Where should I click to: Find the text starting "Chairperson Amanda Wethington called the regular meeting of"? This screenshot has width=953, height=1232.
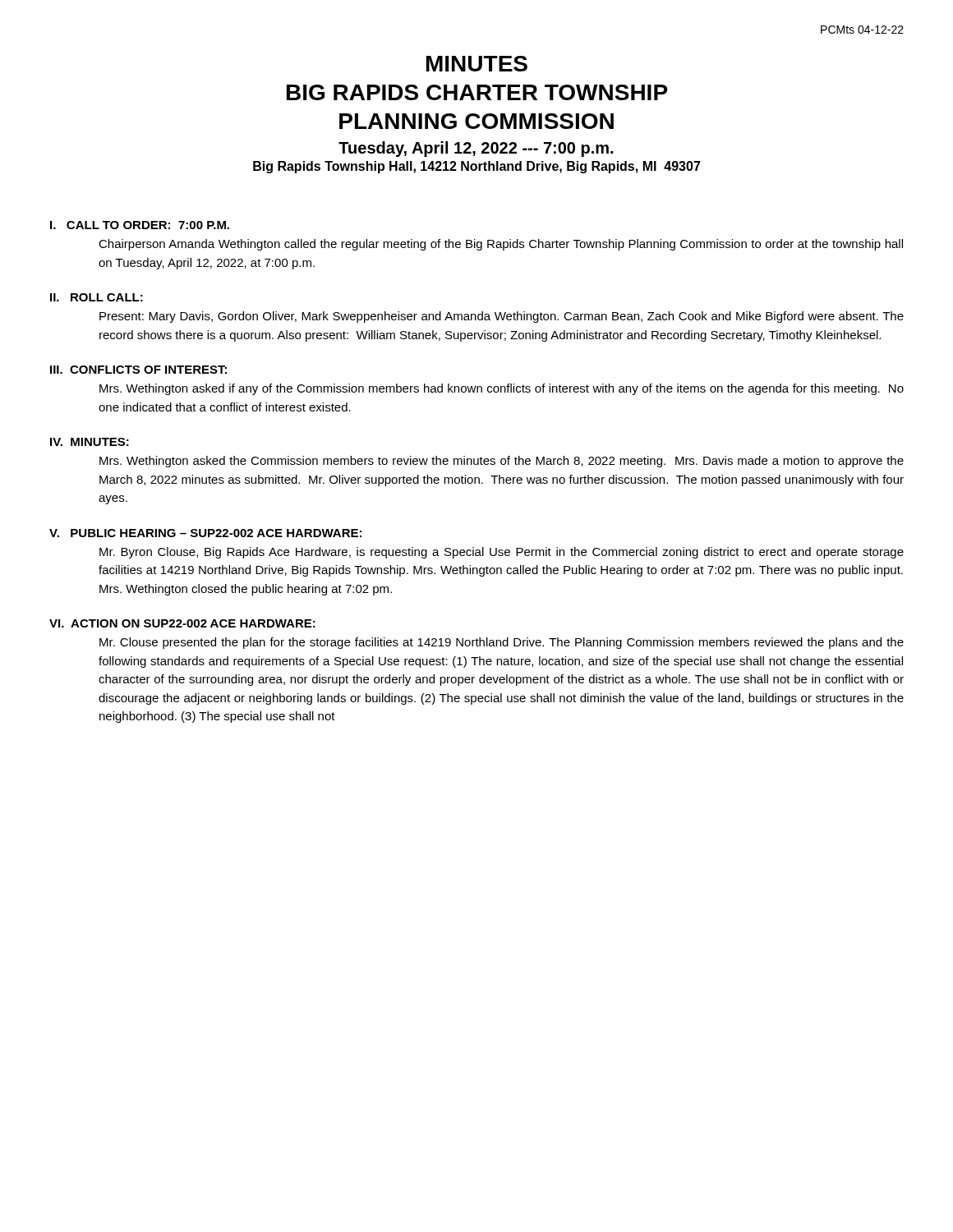point(501,253)
